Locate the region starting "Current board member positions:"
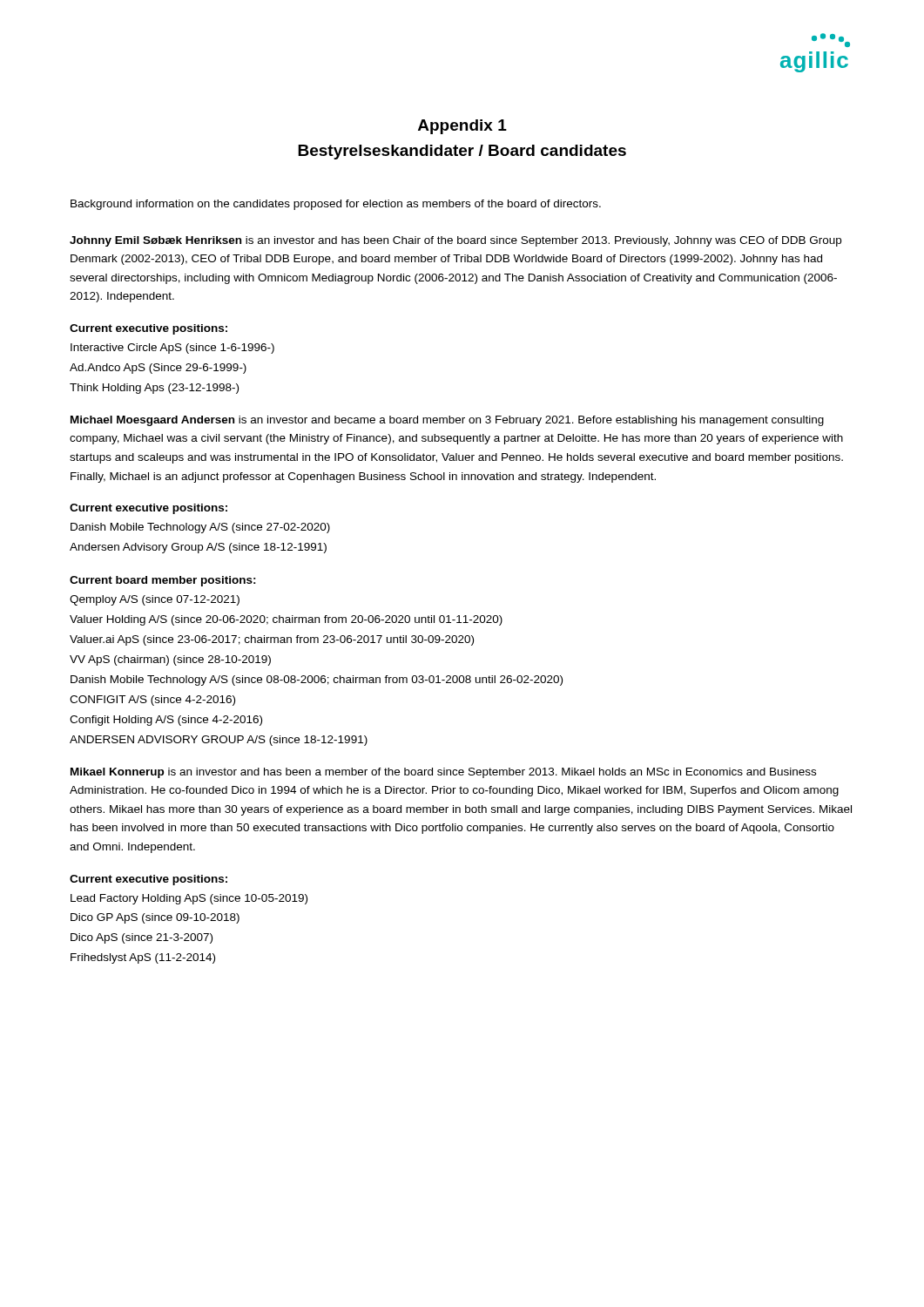Screen dimensions: 1307x924 coord(163,580)
